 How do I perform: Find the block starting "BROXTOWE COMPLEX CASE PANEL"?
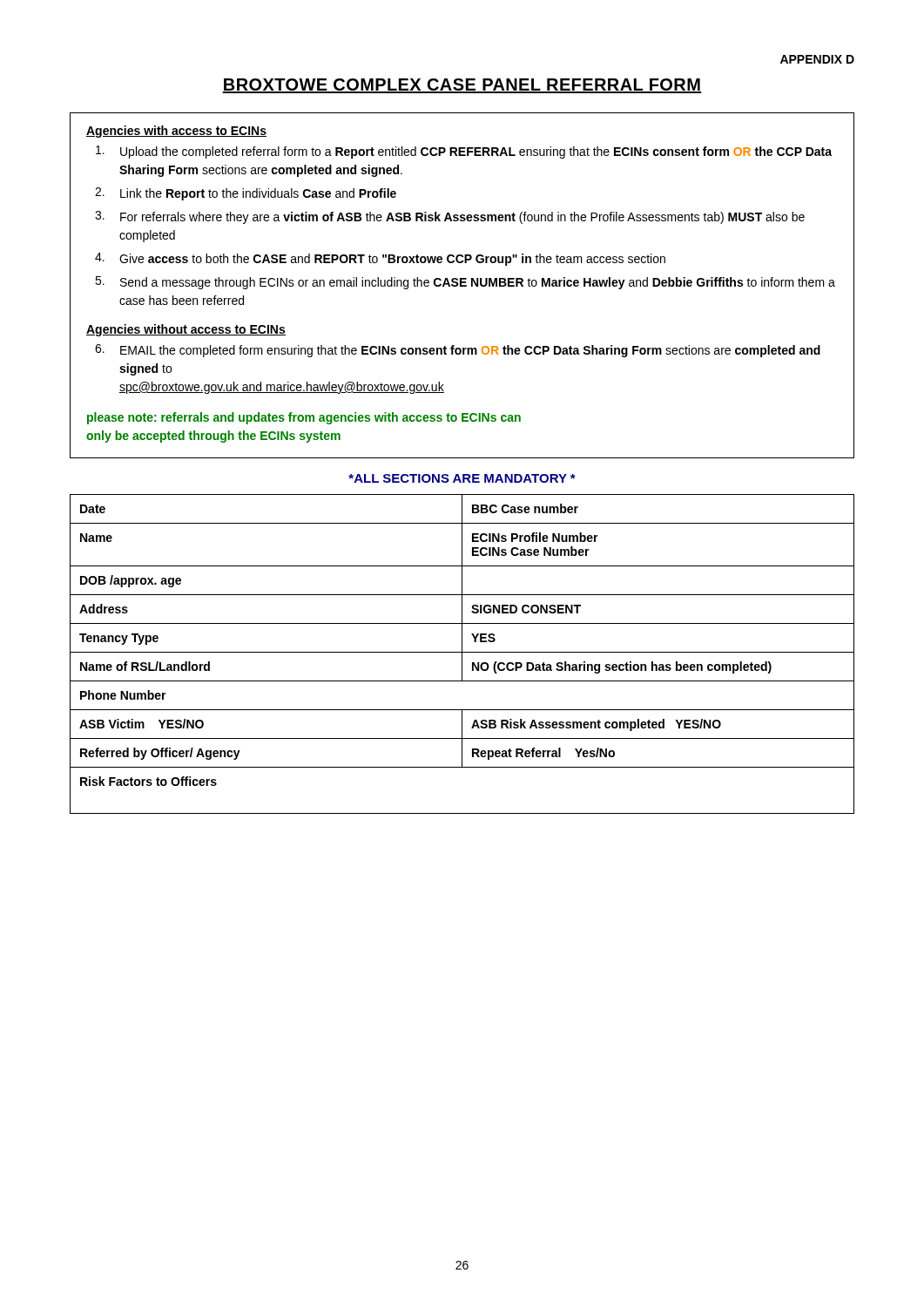coord(462,84)
